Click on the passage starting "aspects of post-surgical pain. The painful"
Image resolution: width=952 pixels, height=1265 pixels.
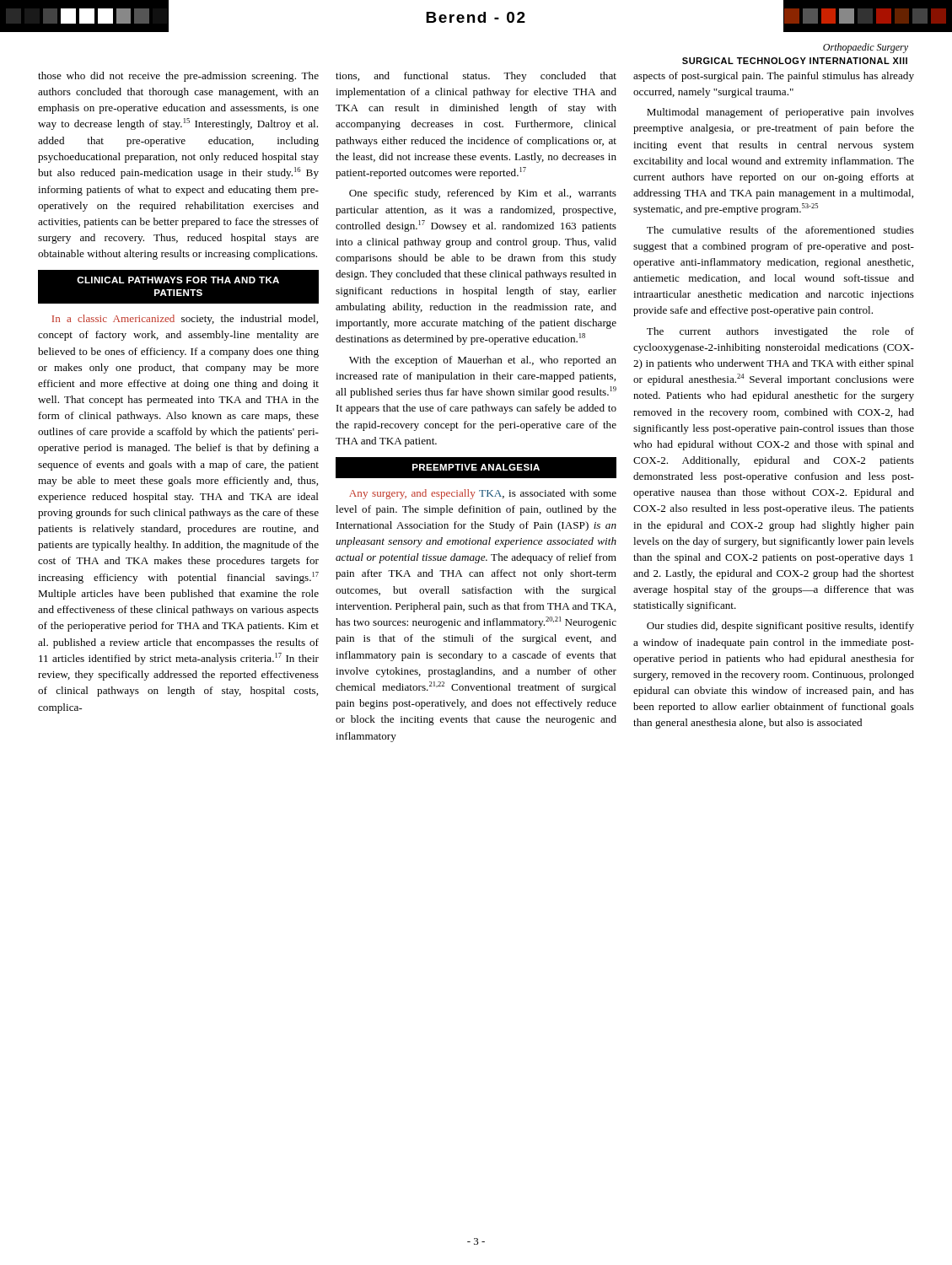click(x=774, y=399)
